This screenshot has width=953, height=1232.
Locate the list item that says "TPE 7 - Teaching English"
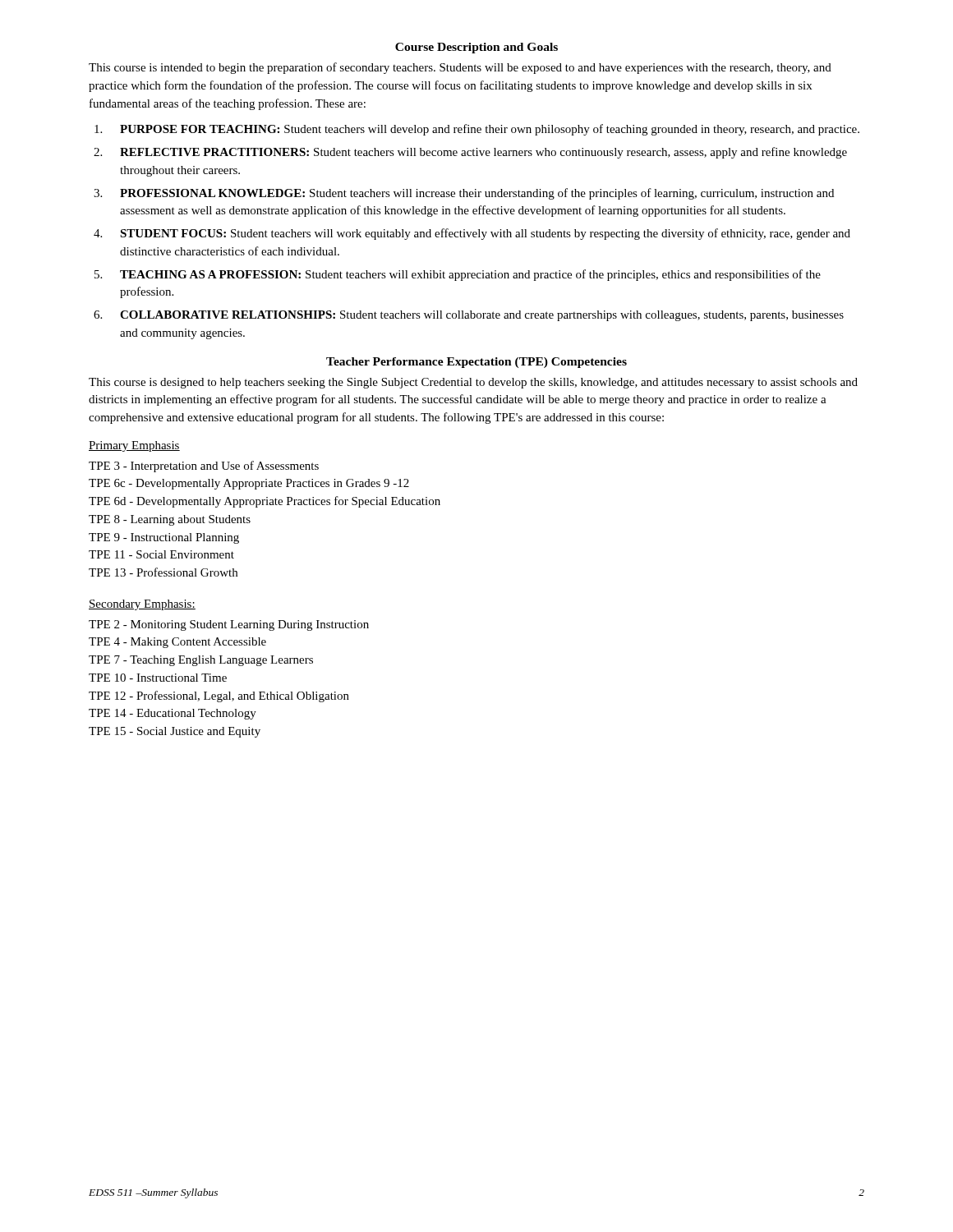pos(201,660)
